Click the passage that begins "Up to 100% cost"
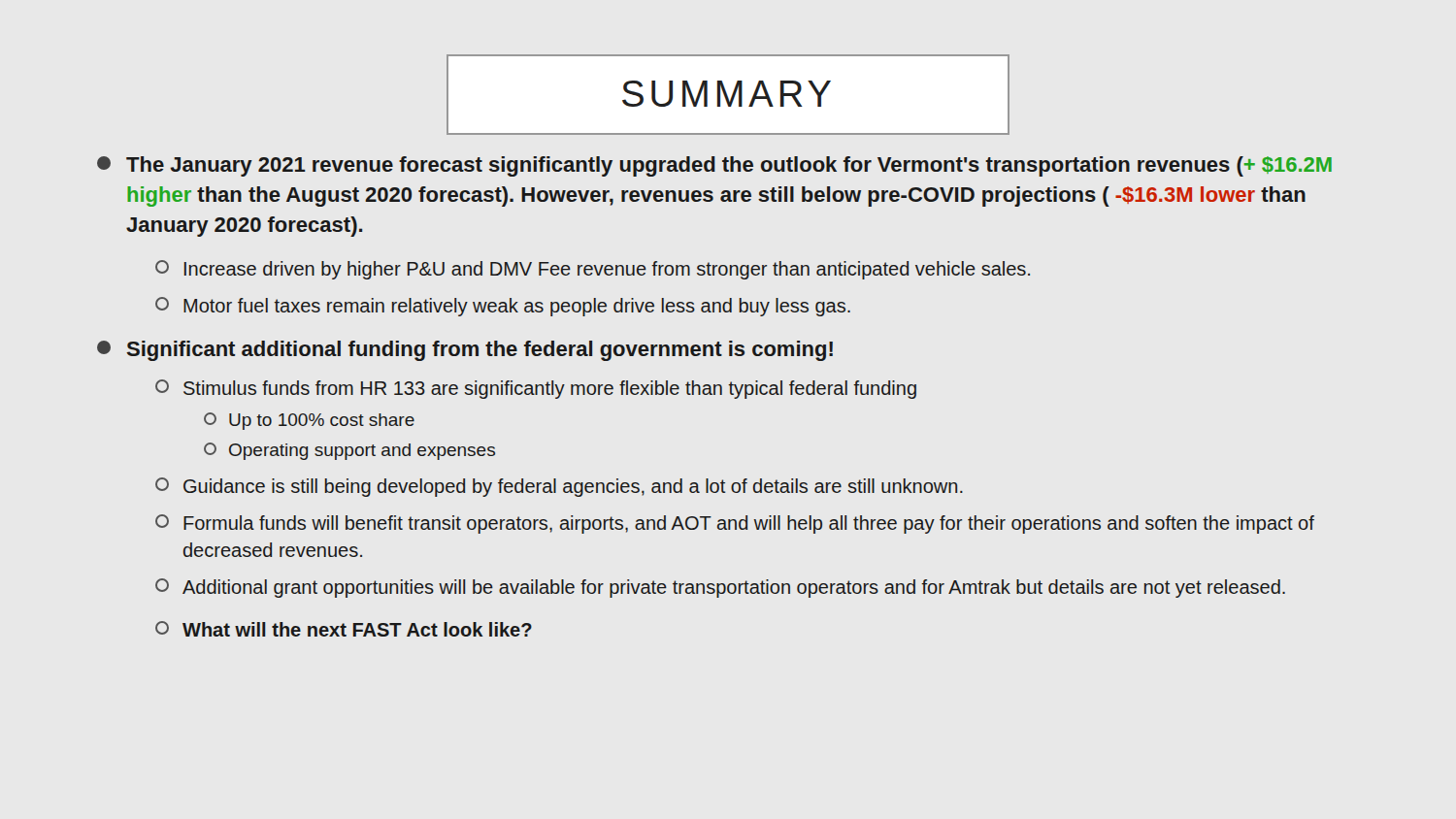Image resolution: width=1456 pixels, height=819 pixels. (309, 421)
